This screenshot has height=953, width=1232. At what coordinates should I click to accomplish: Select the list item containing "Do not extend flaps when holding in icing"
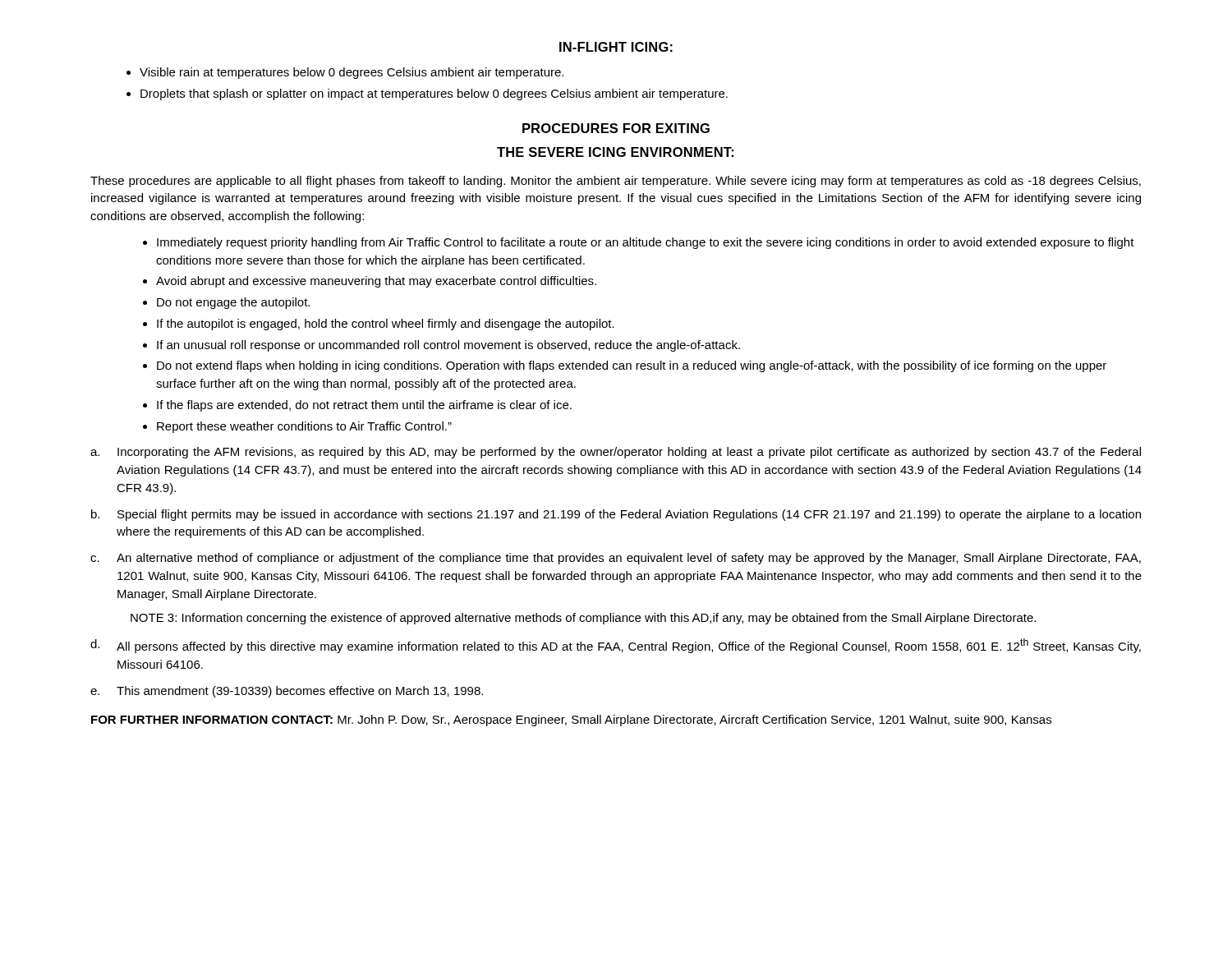[649, 375]
